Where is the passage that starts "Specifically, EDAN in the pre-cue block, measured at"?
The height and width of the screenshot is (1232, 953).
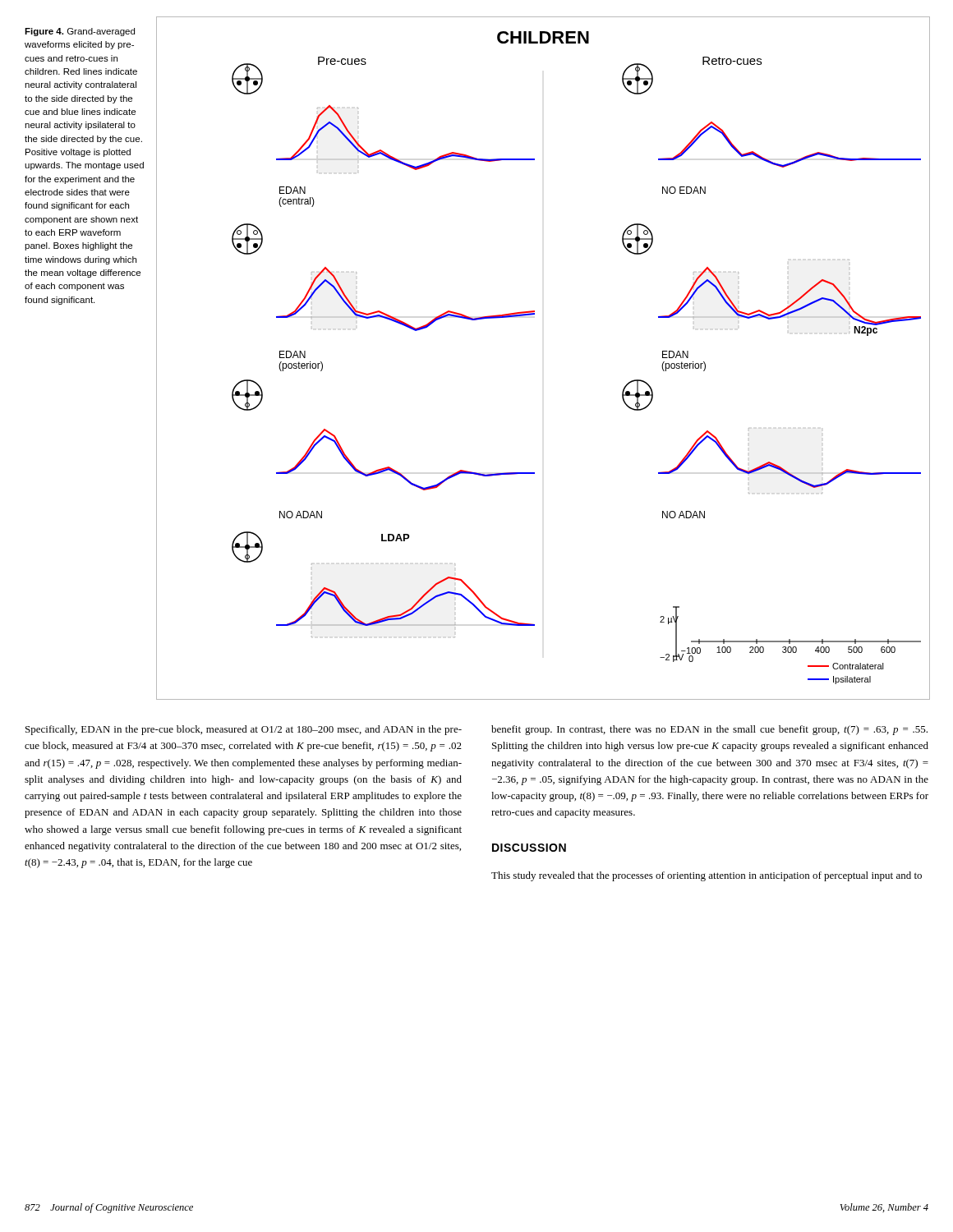[243, 796]
